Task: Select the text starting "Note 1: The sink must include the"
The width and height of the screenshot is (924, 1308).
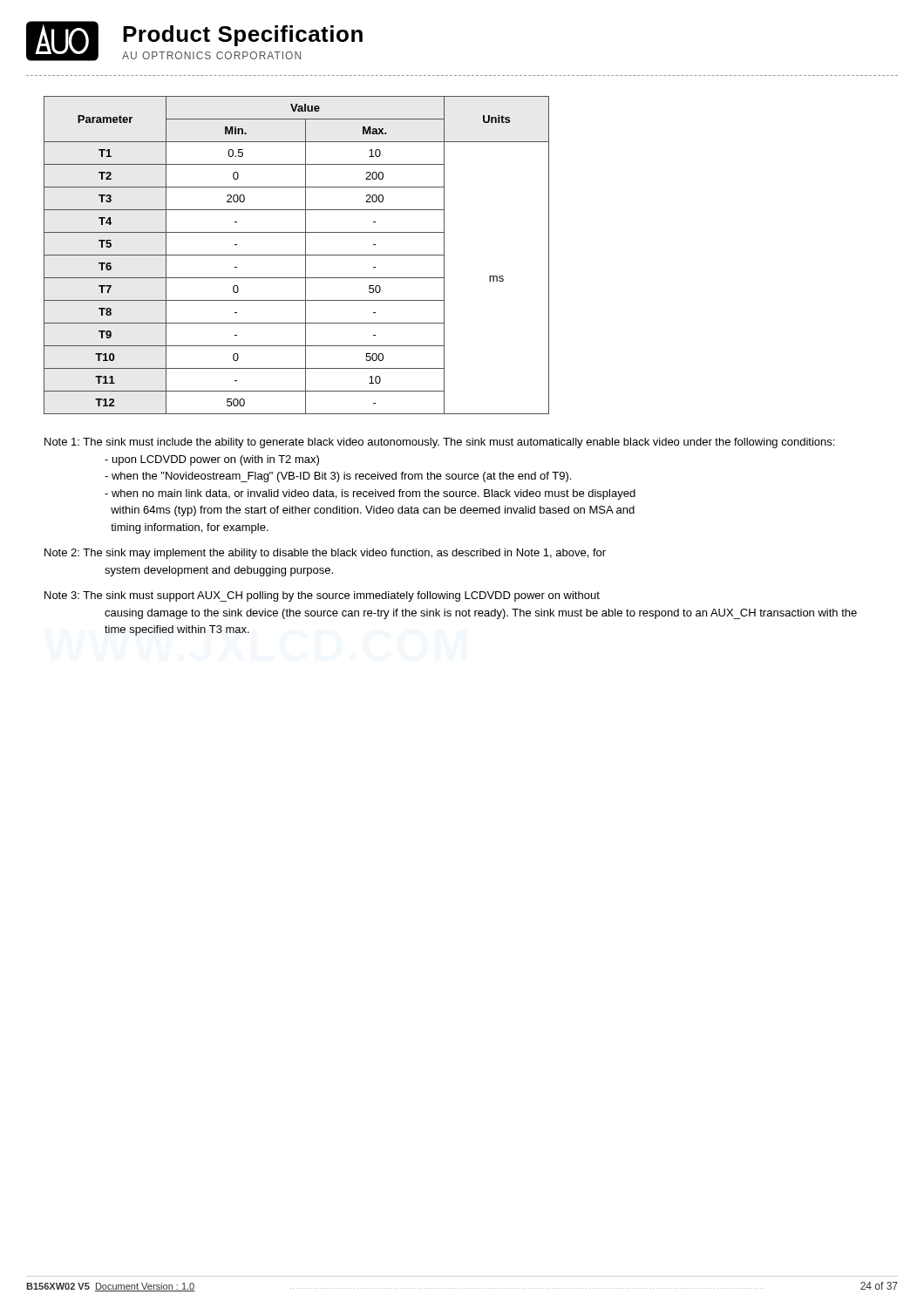Action: pos(462,485)
